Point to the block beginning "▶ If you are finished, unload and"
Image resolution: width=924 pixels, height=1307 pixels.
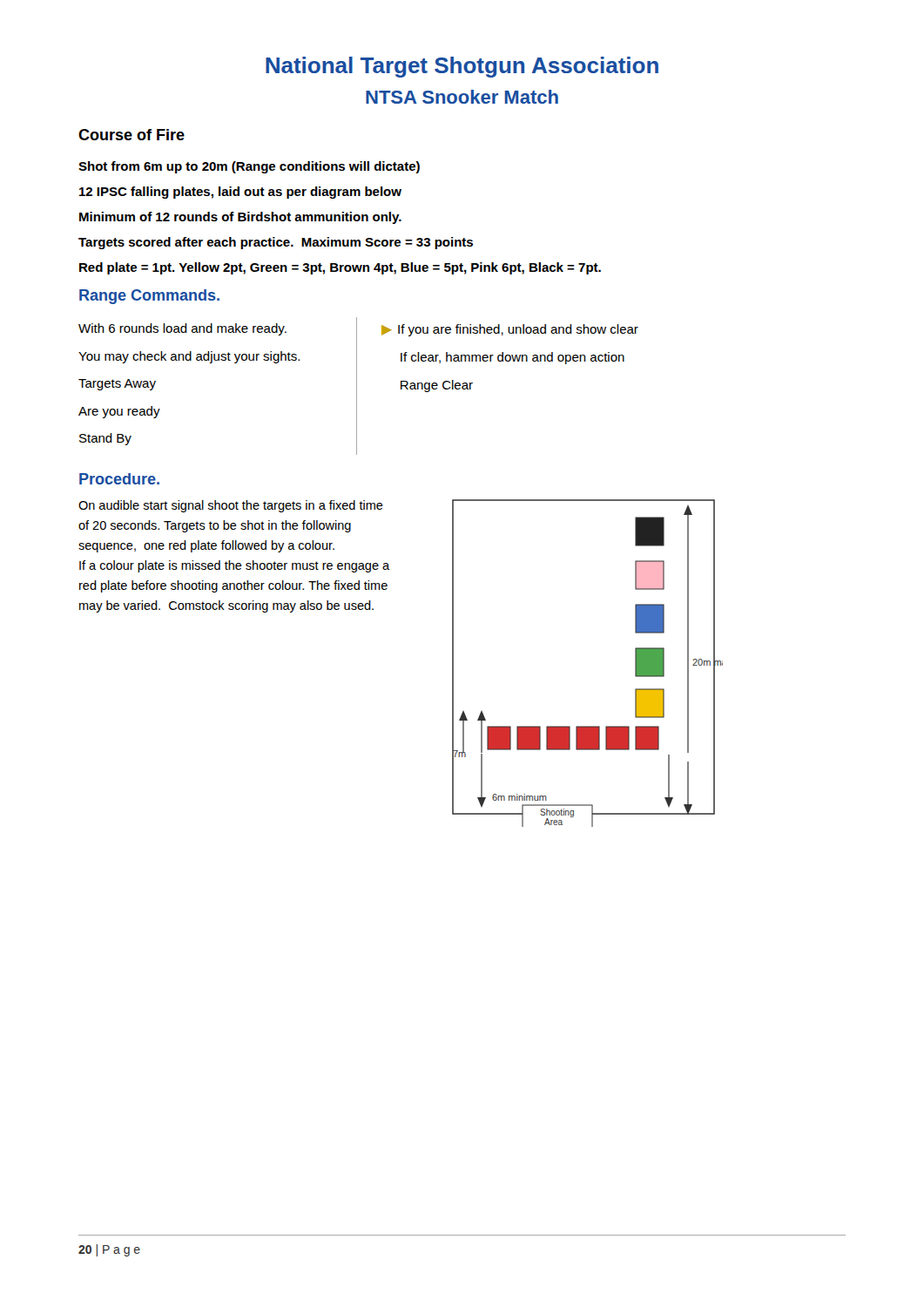(510, 329)
